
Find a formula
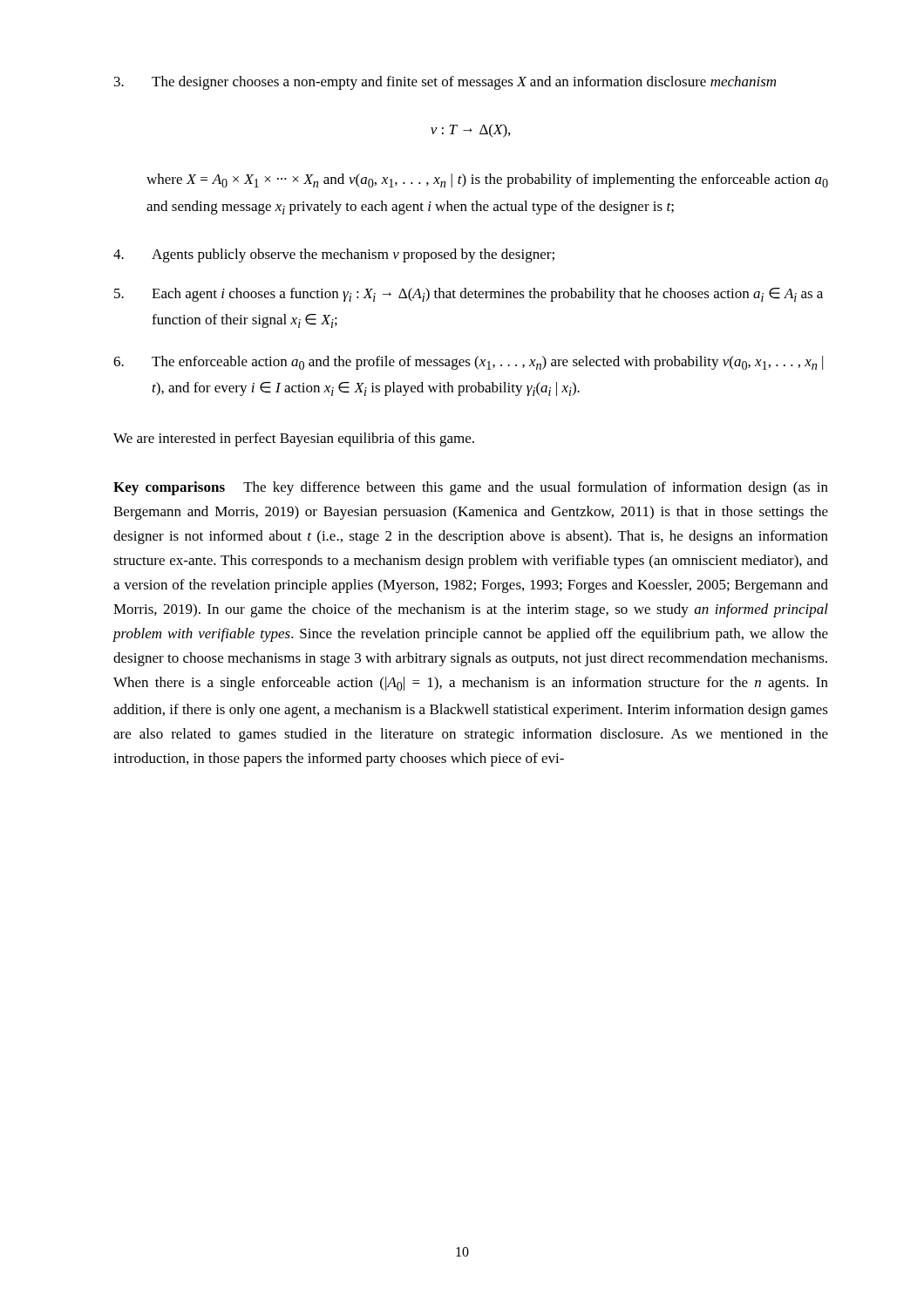pyautogui.click(x=471, y=130)
